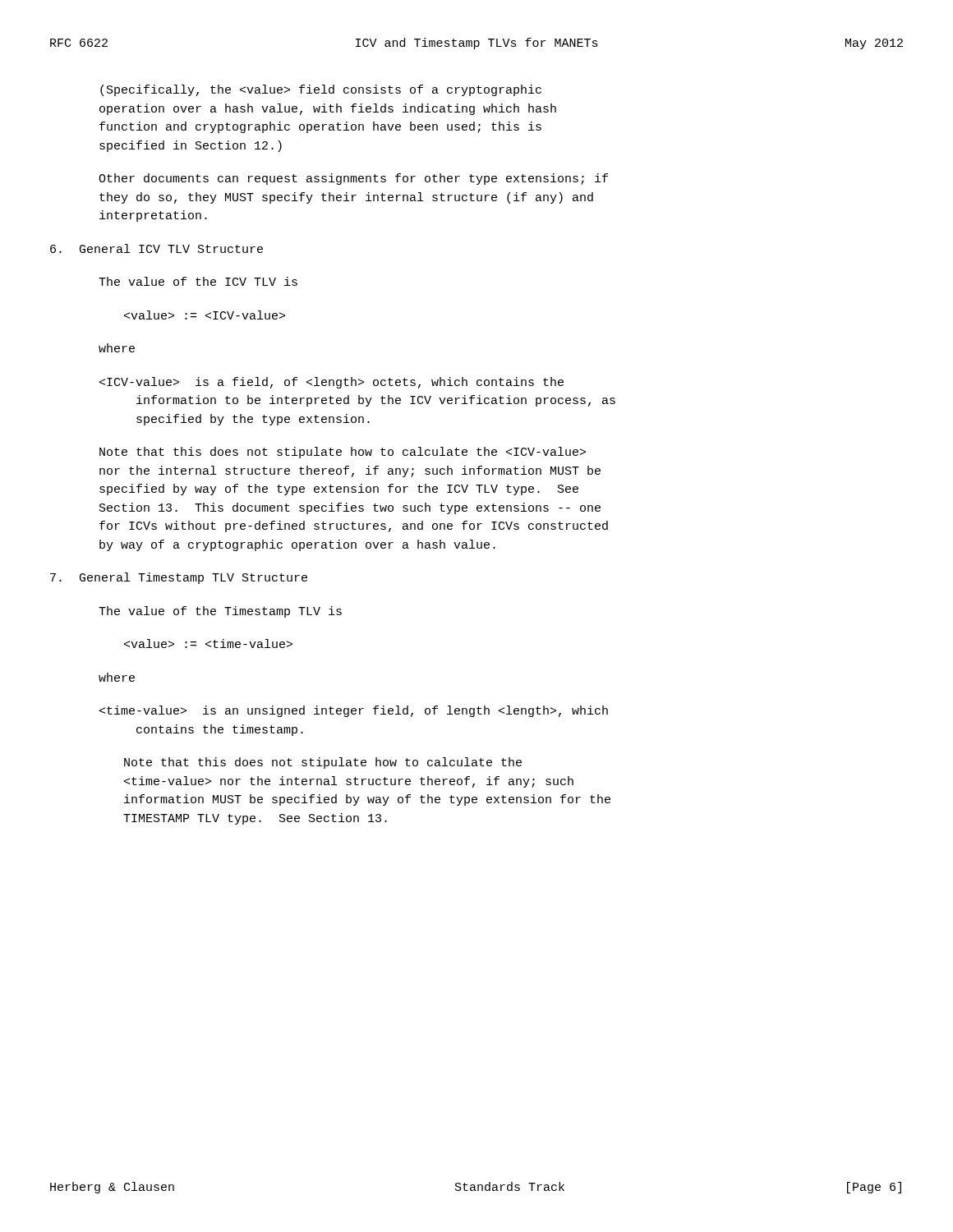Screen dimensions: 1232x953
Task: Click on the text block with the text "The value of the Timestamp TLV"
Action: click(x=221, y=612)
